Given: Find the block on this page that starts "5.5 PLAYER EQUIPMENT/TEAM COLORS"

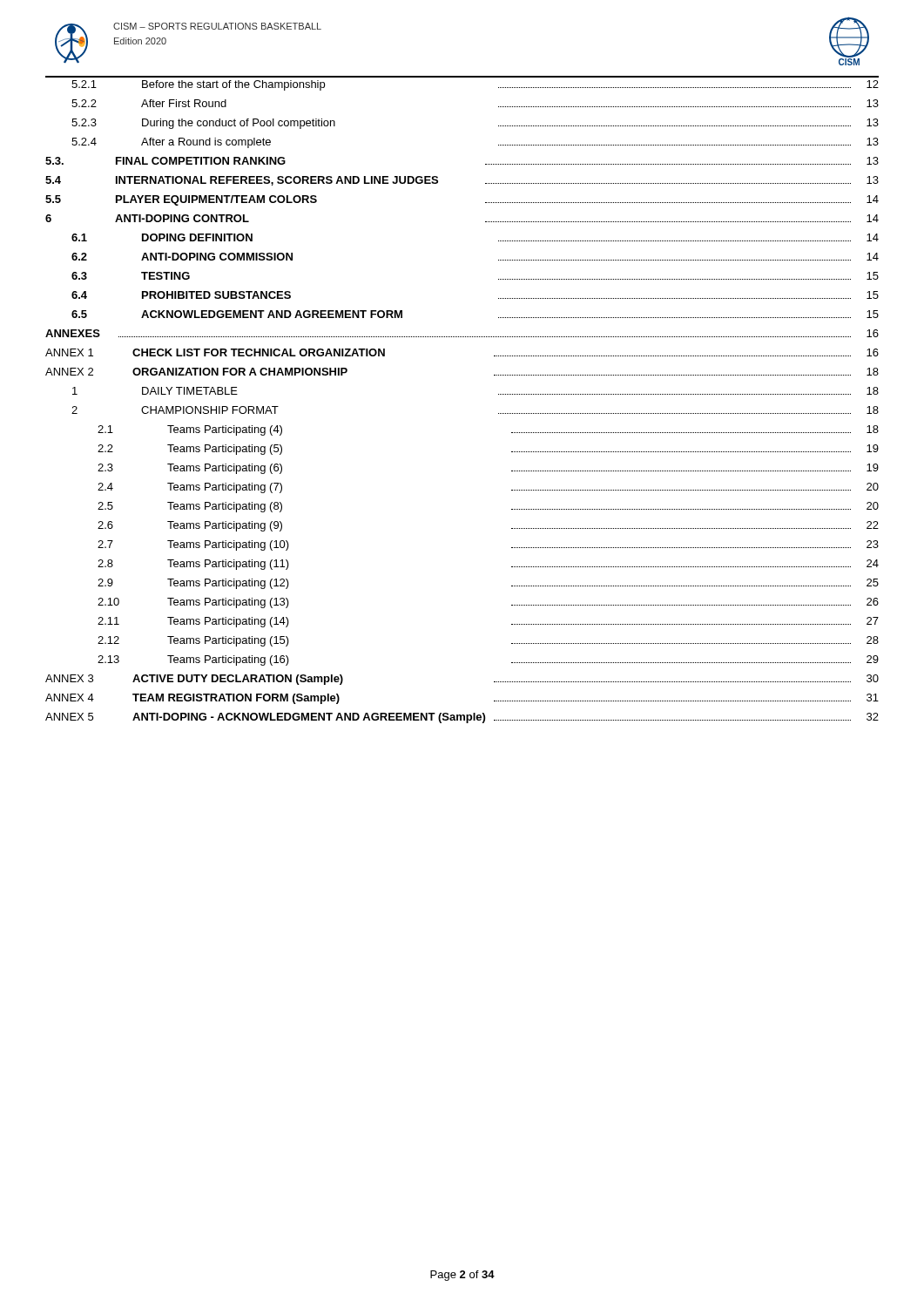Looking at the screenshot, I should tap(48, 199).
